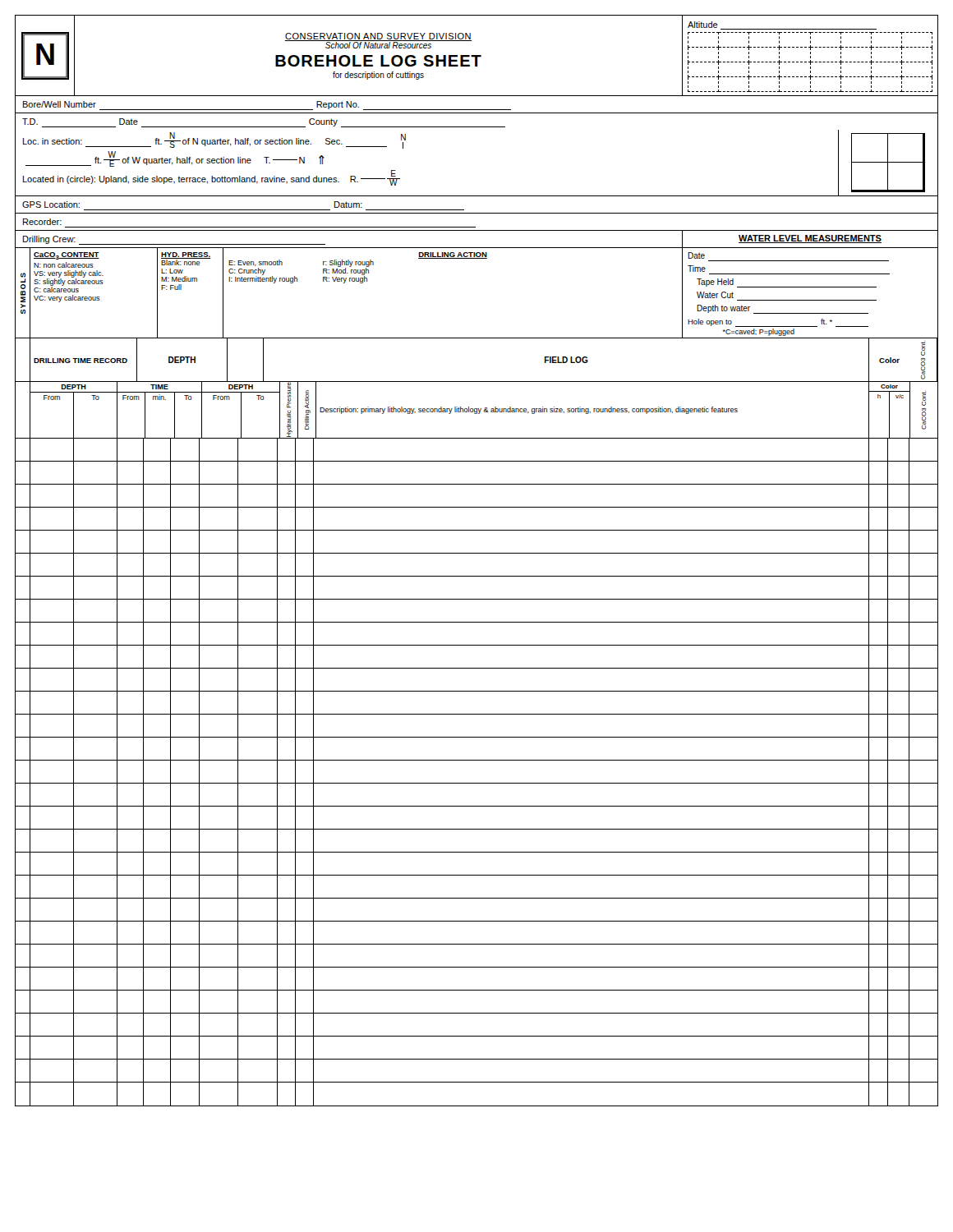Screen dimensions: 1232x953
Task: Where does it say "T.D. Date County"?
Action: point(264,122)
